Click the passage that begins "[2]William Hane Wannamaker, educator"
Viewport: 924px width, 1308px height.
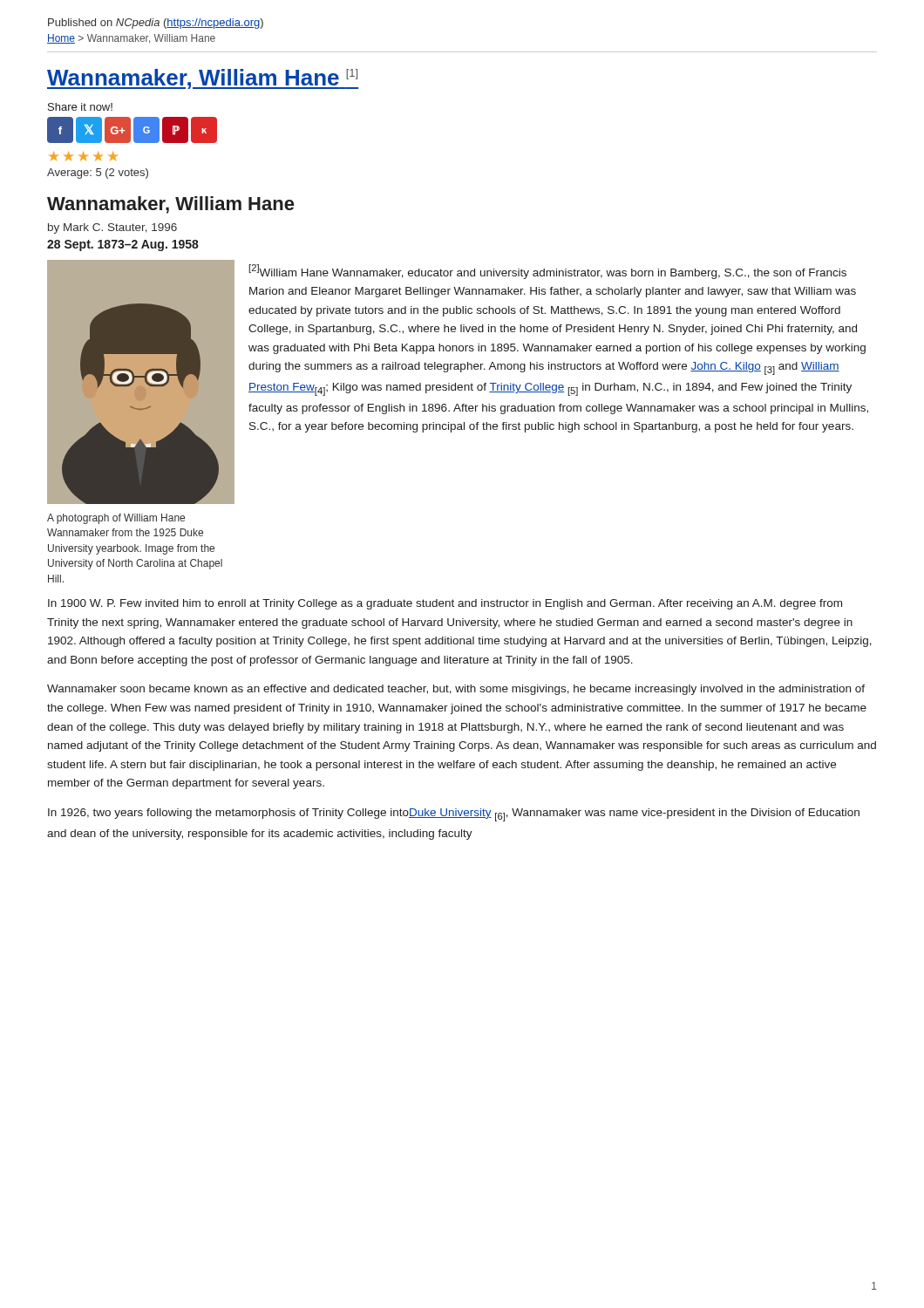(x=462, y=348)
